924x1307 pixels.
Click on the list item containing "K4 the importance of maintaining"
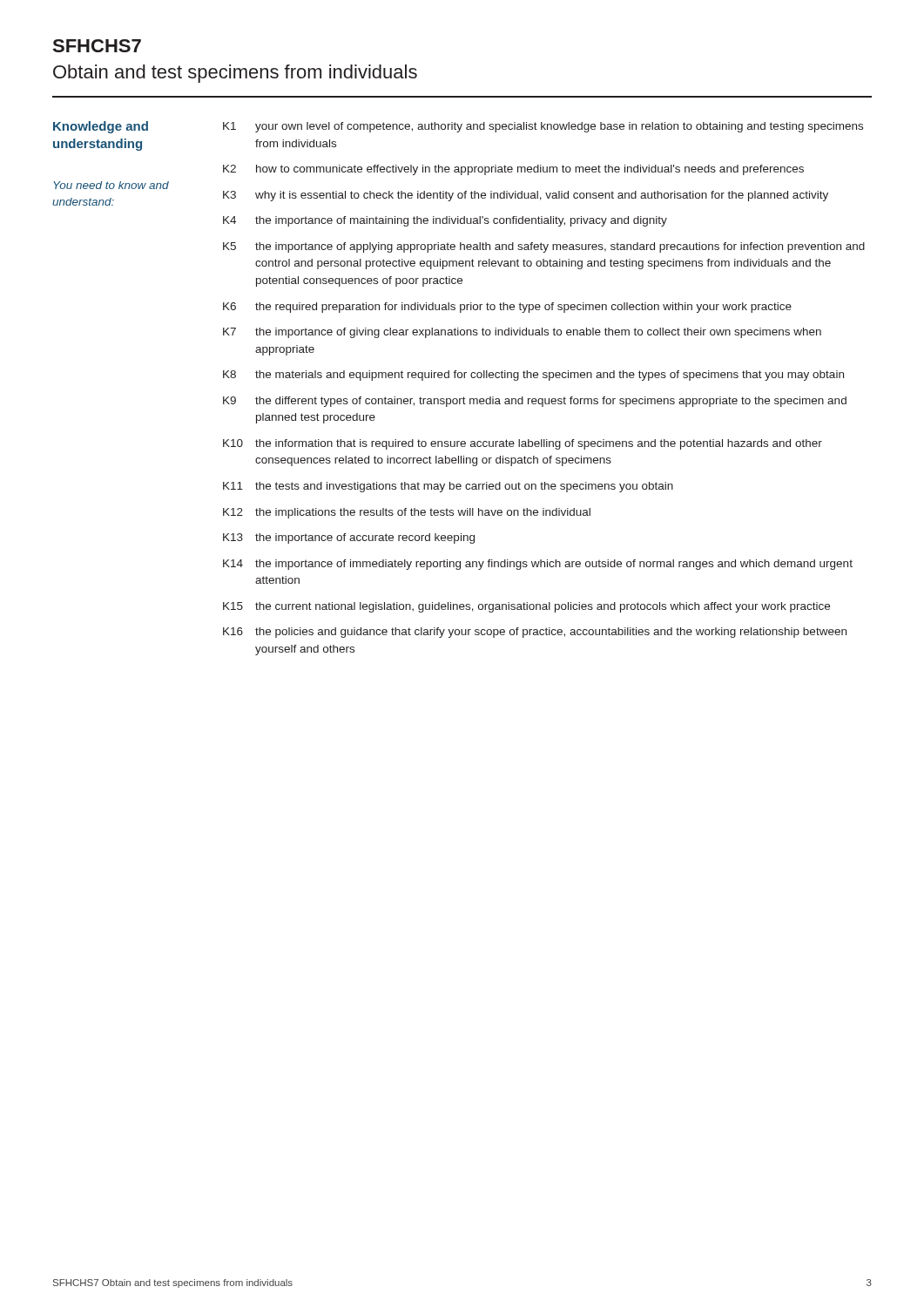547,220
